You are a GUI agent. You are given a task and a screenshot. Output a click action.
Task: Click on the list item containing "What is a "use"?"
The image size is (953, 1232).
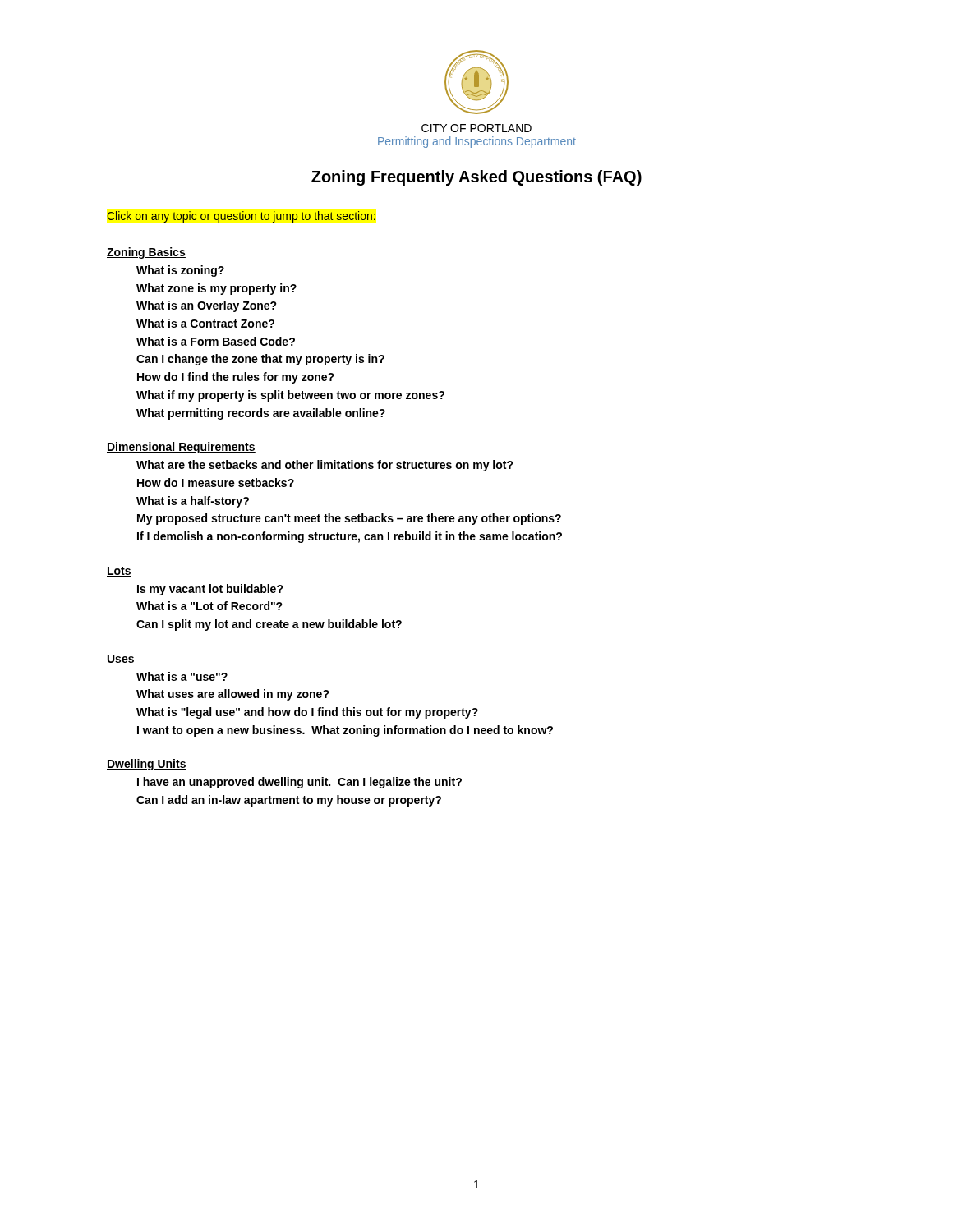pyautogui.click(x=182, y=677)
